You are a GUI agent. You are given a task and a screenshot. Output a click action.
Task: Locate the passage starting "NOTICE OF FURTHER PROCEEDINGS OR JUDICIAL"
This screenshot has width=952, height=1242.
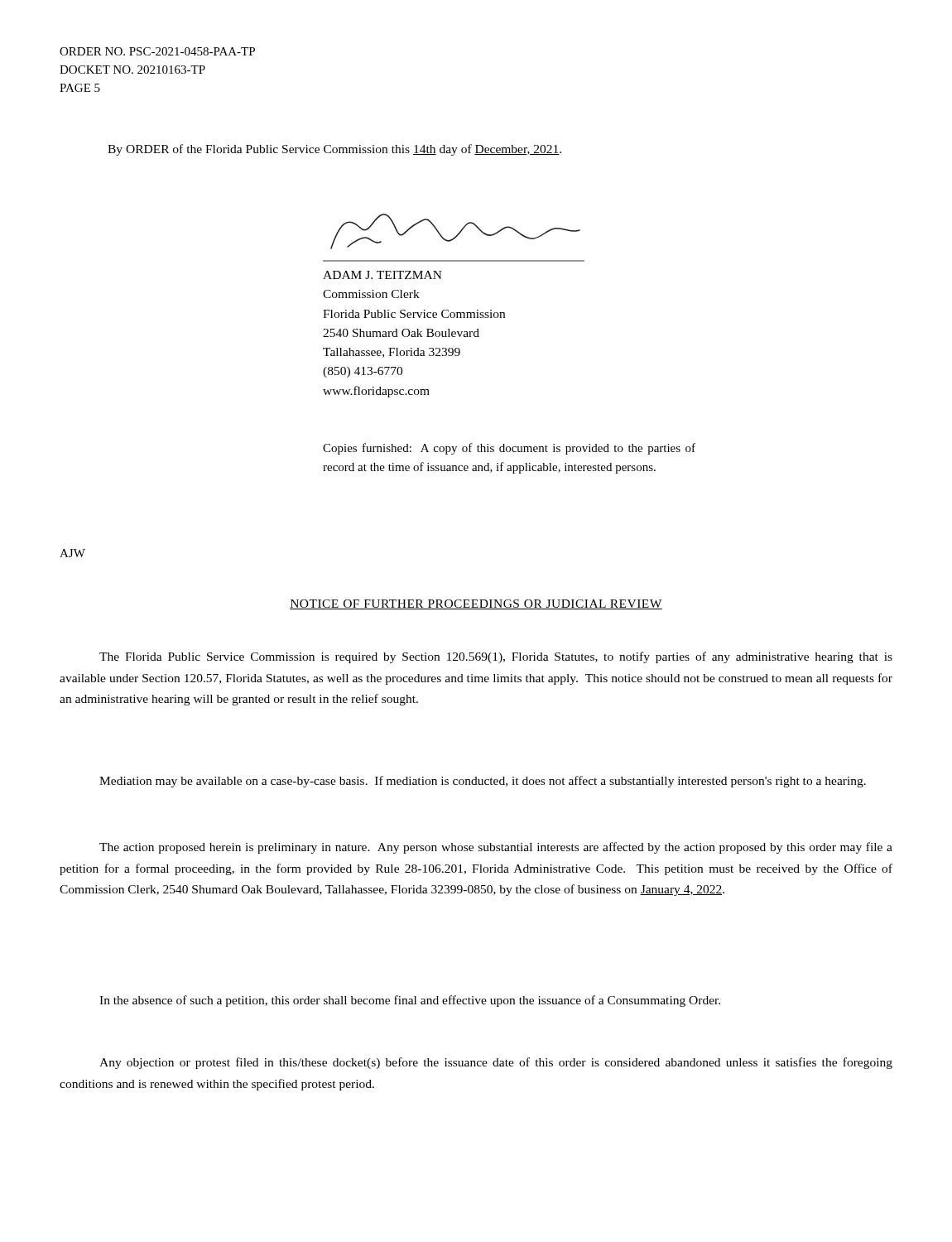tap(476, 603)
